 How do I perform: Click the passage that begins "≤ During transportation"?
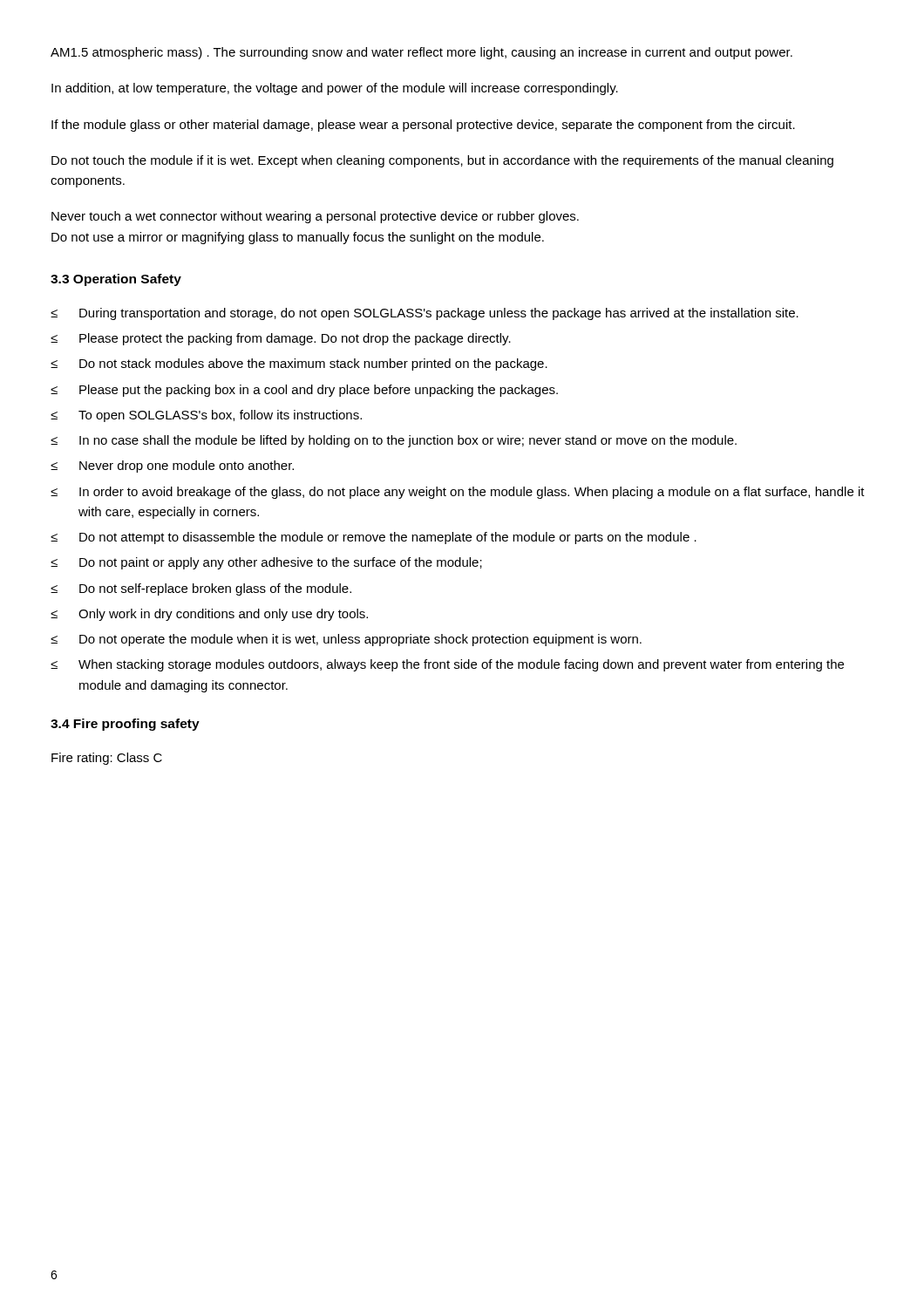pyautogui.click(x=462, y=313)
